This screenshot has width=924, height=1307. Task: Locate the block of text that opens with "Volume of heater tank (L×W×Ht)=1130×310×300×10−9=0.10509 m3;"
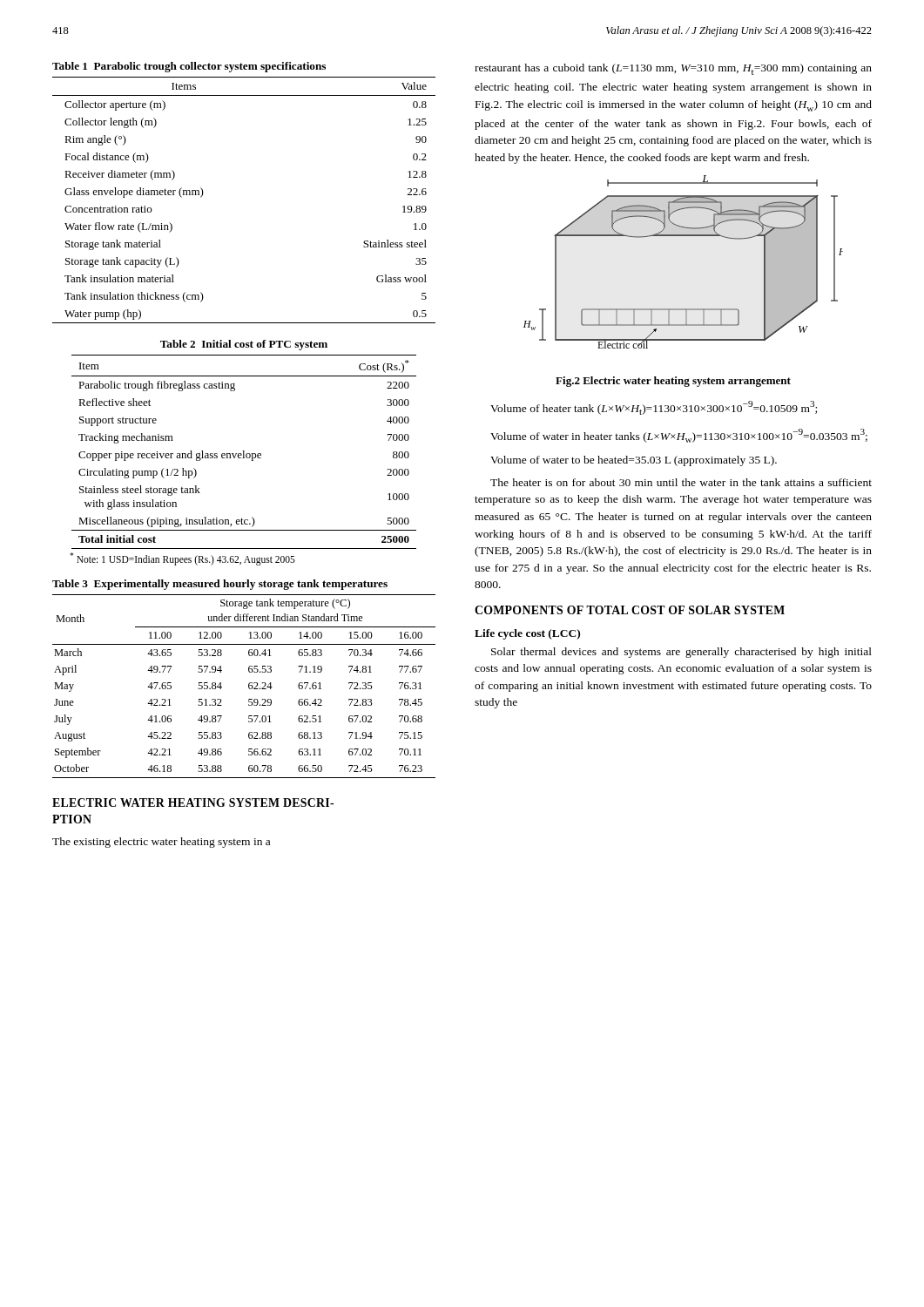[x=673, y=495]
